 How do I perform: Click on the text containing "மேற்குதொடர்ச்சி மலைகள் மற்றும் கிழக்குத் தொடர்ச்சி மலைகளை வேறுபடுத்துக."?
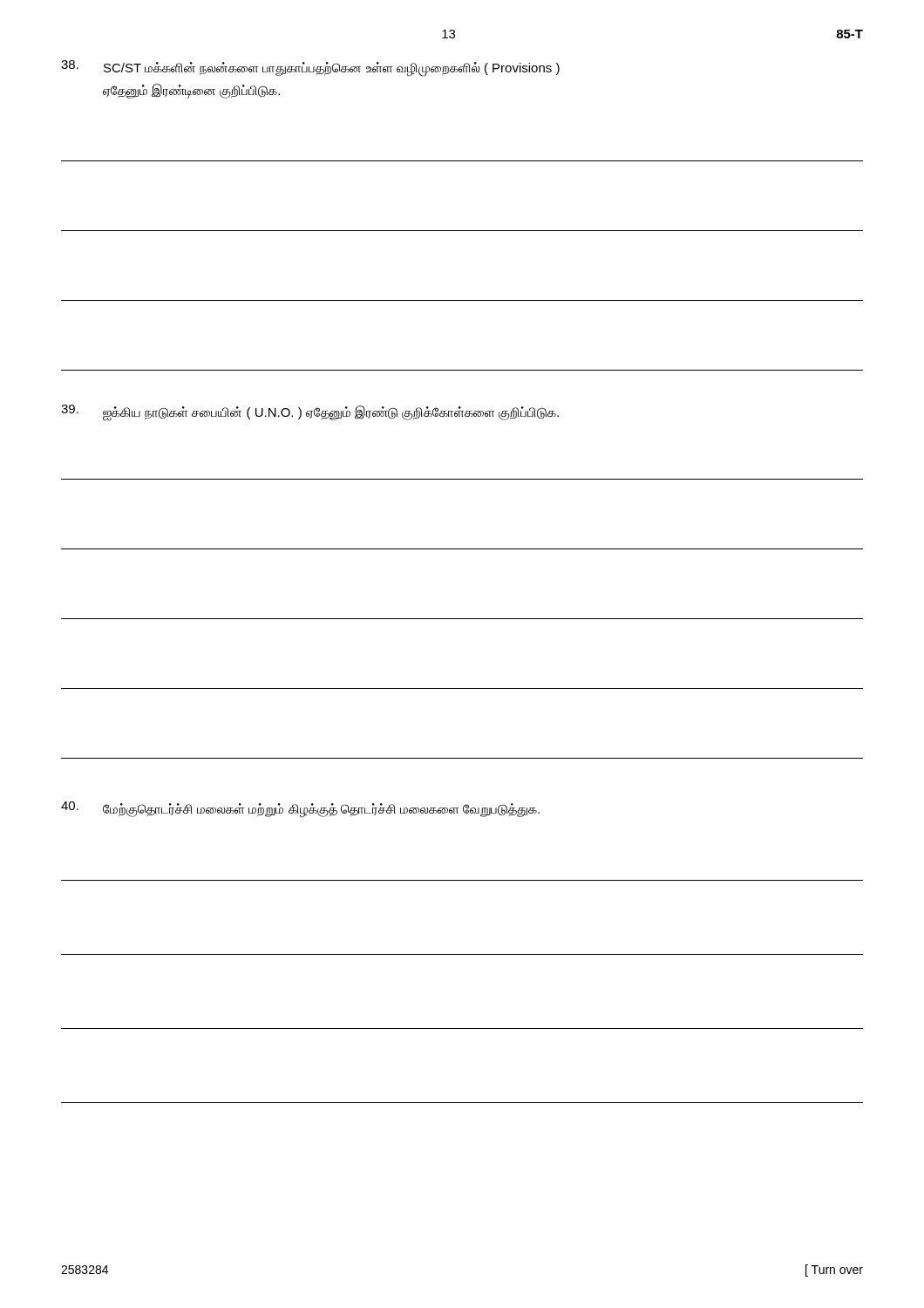click(462, 809)
